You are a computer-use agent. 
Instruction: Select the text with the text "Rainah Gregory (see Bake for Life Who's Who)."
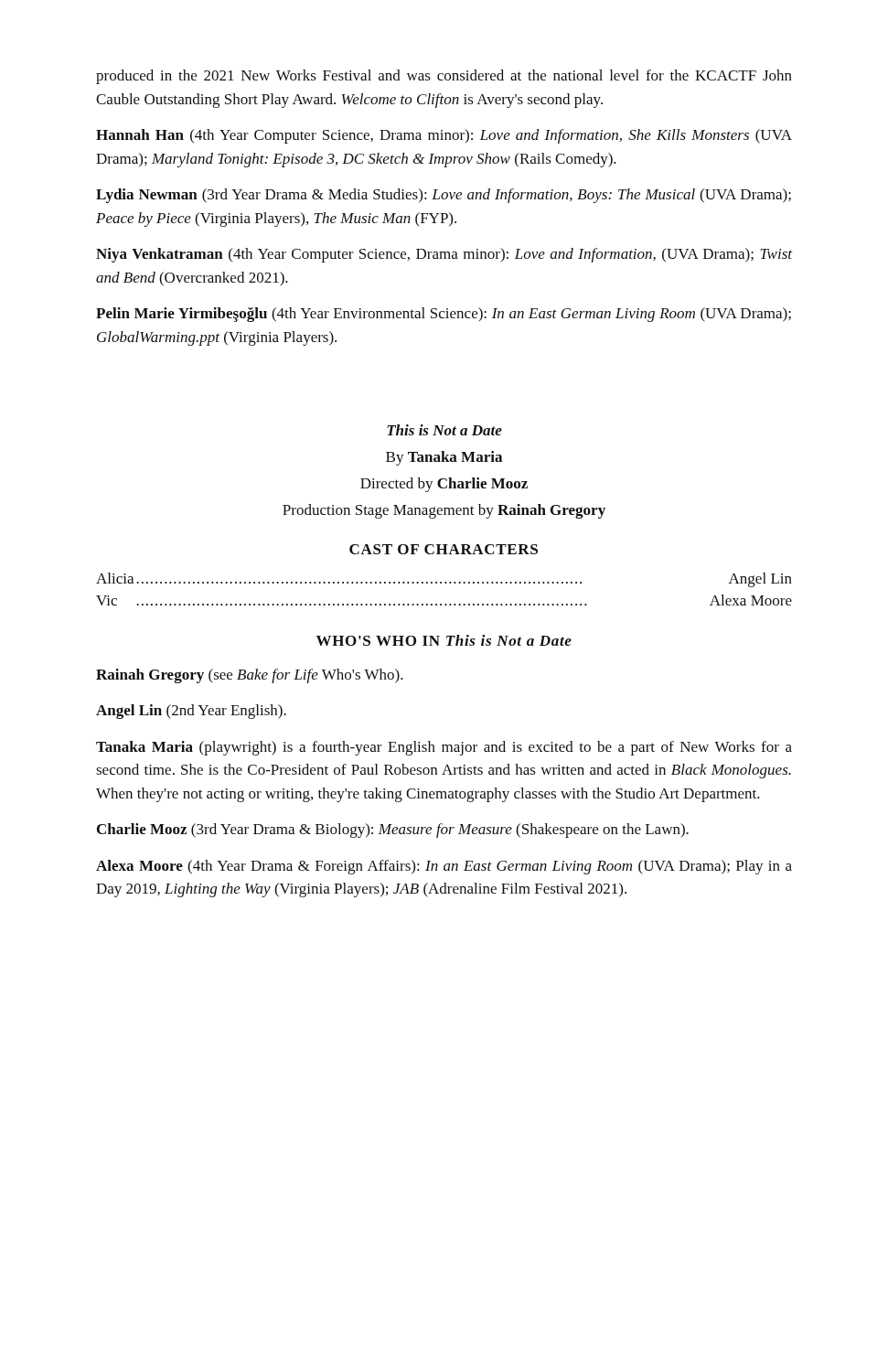[x=250, y=674]
